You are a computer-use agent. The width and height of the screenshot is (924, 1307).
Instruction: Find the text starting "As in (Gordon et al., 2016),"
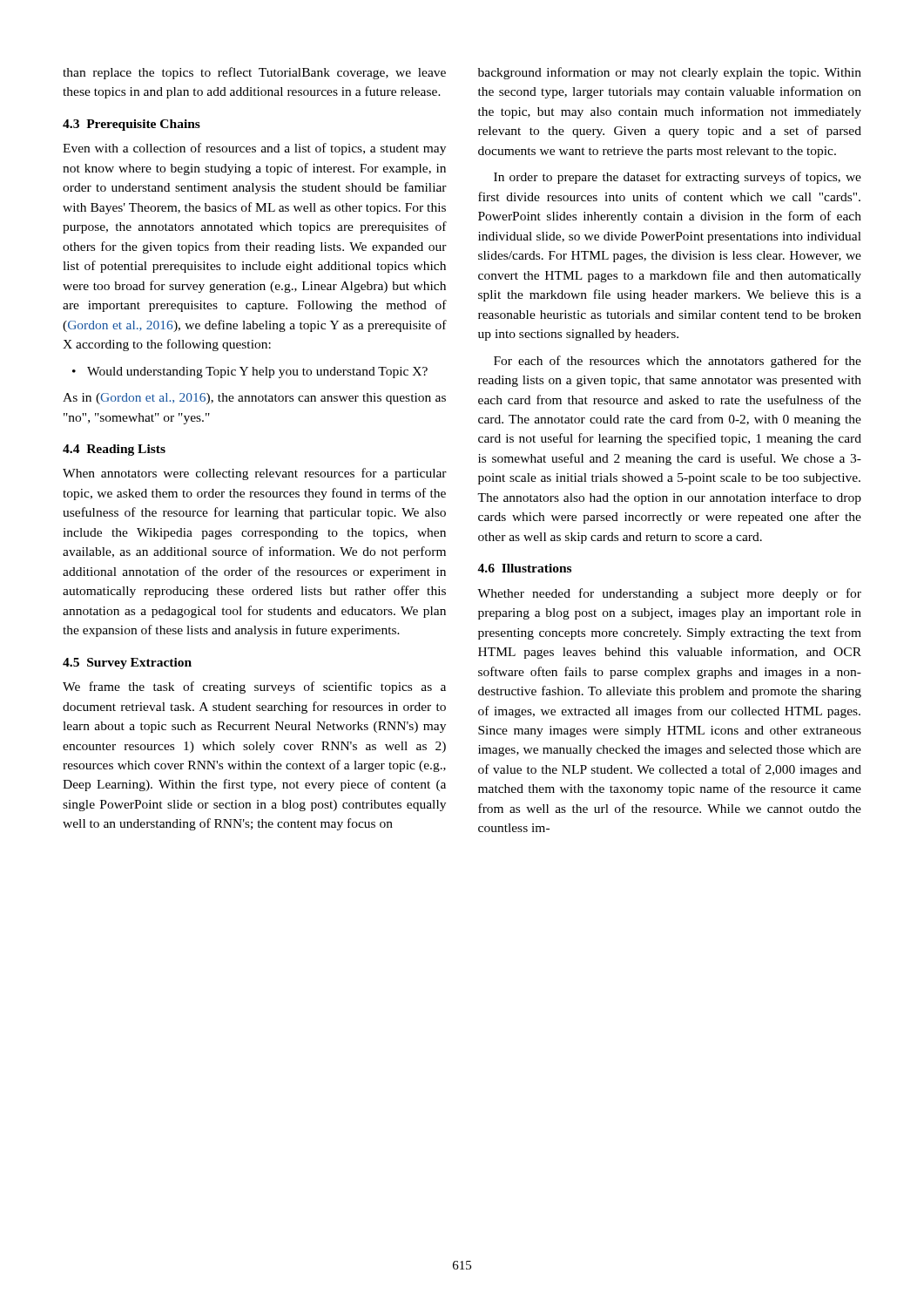click(x=255, y=407)
